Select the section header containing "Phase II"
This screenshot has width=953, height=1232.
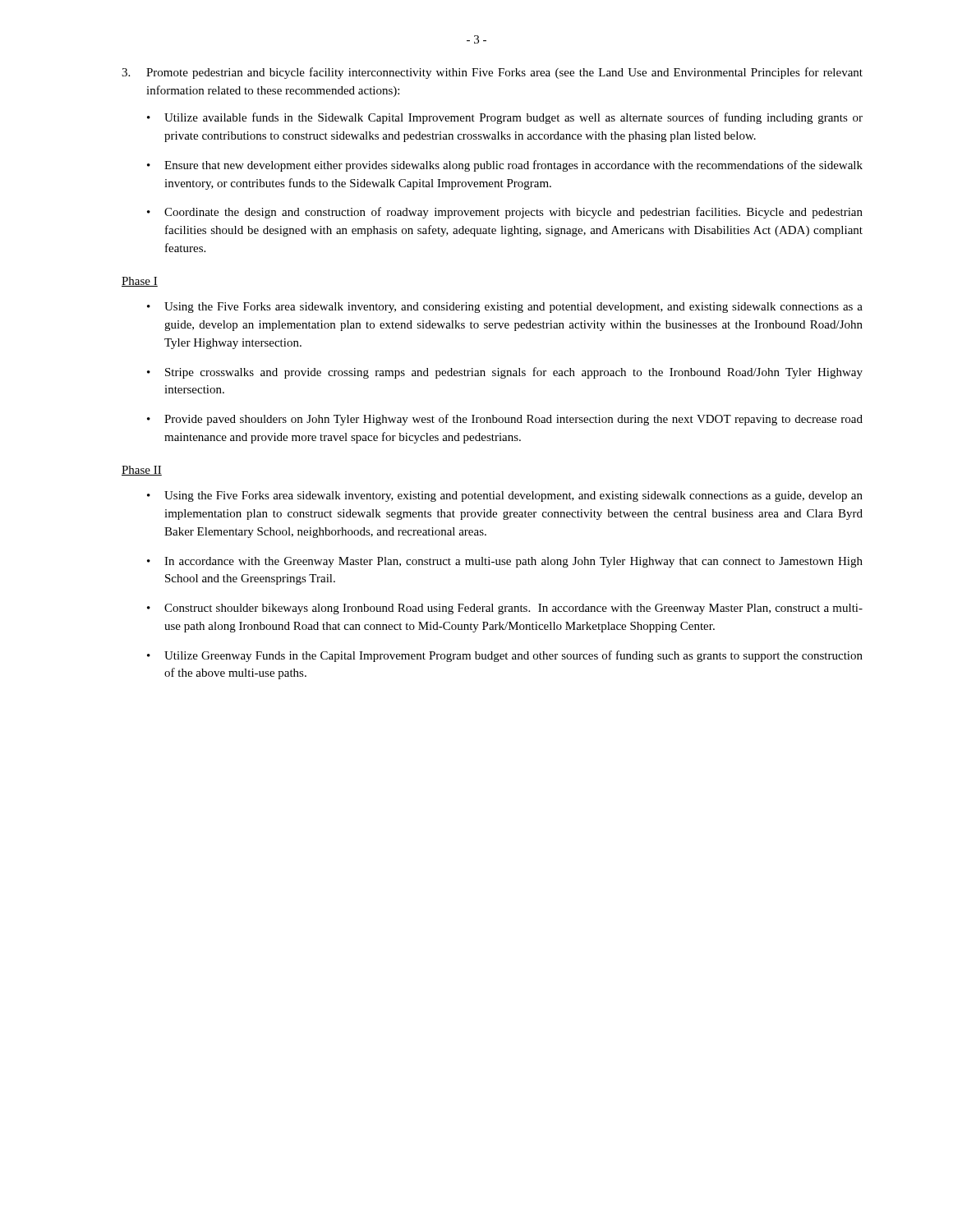click(142, 469)
